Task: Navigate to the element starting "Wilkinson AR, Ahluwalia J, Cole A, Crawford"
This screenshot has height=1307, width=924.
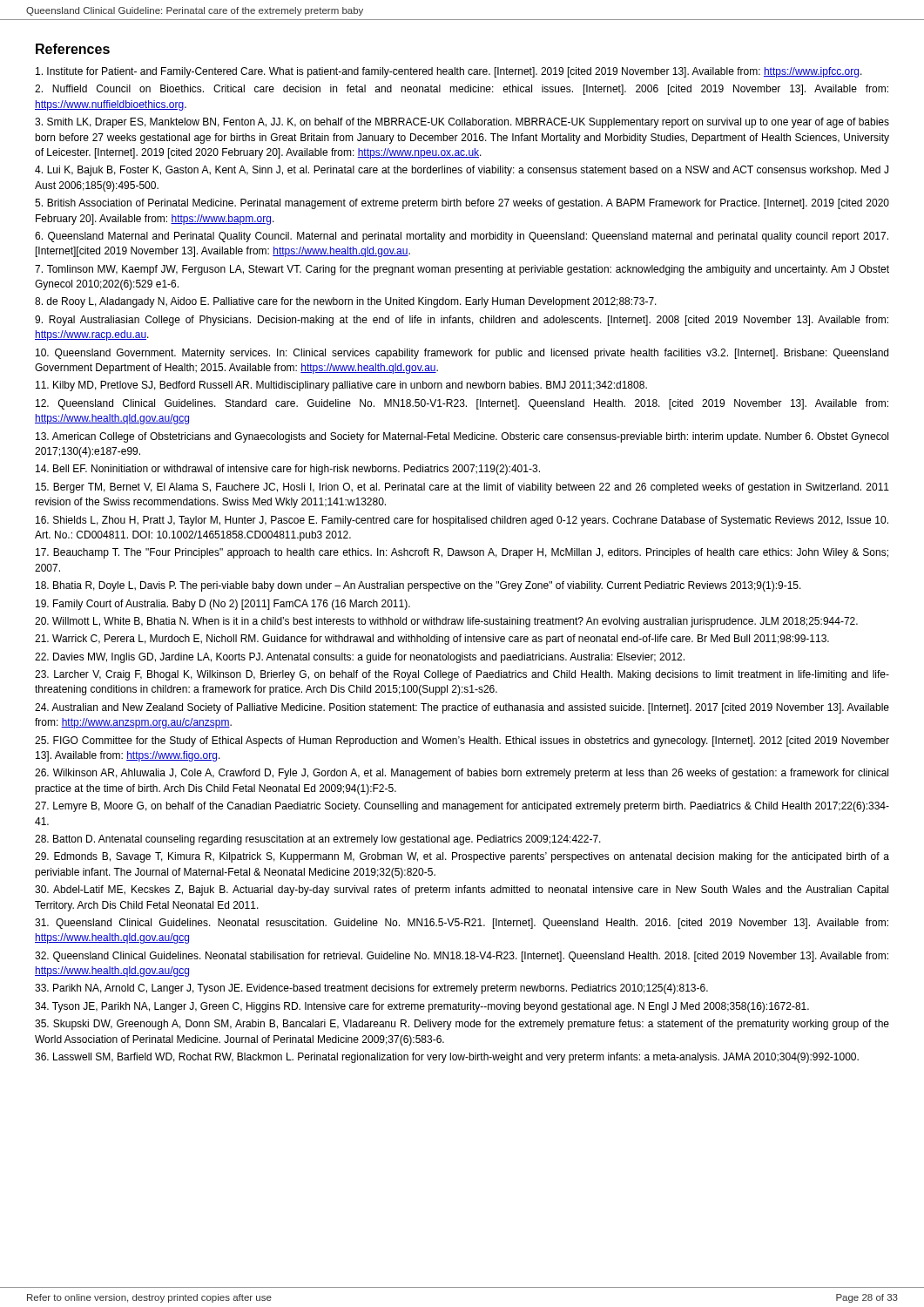Action: pyautogui.click(x=462, y=781)
